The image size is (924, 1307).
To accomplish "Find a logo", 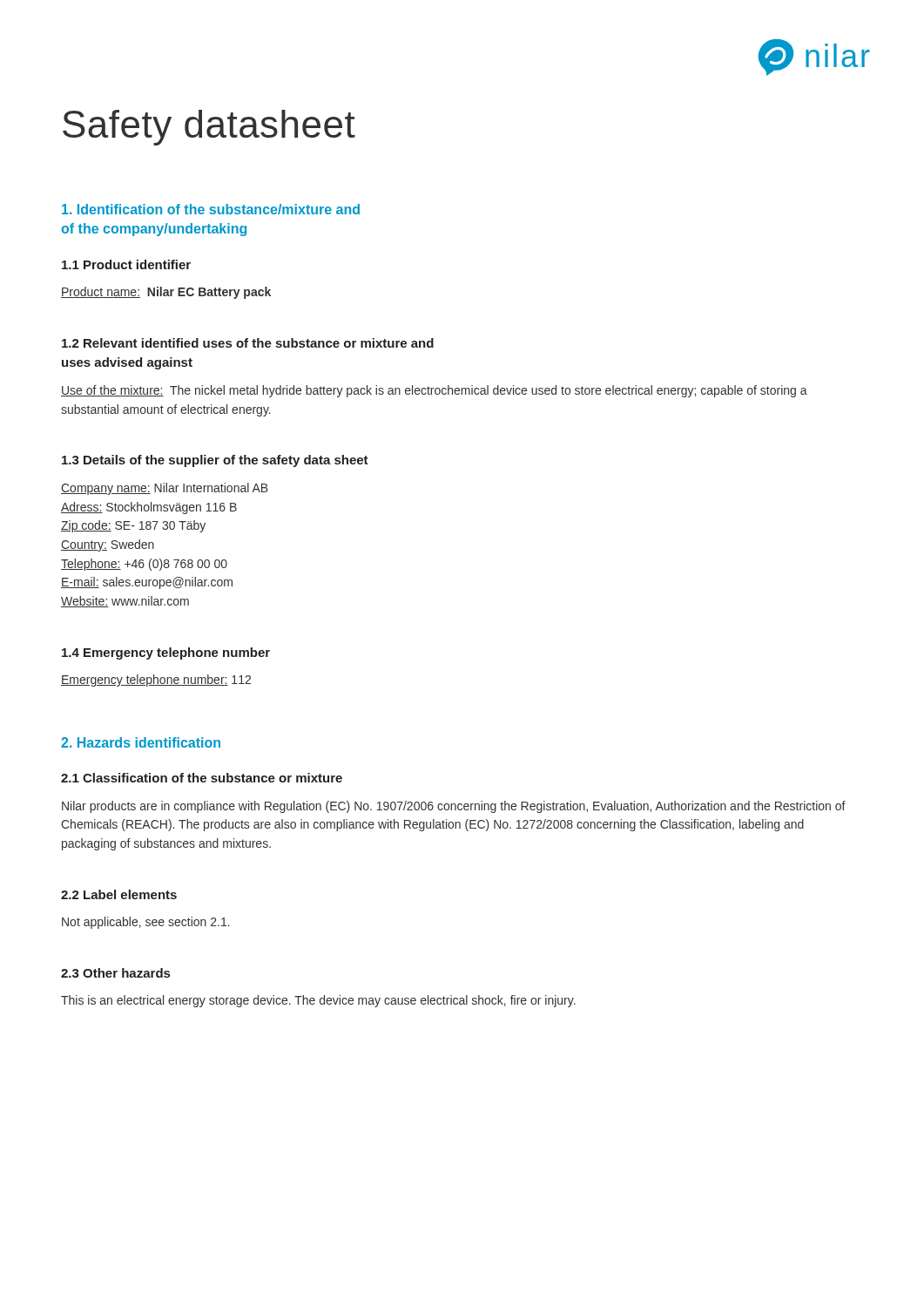I will point(813,57).
